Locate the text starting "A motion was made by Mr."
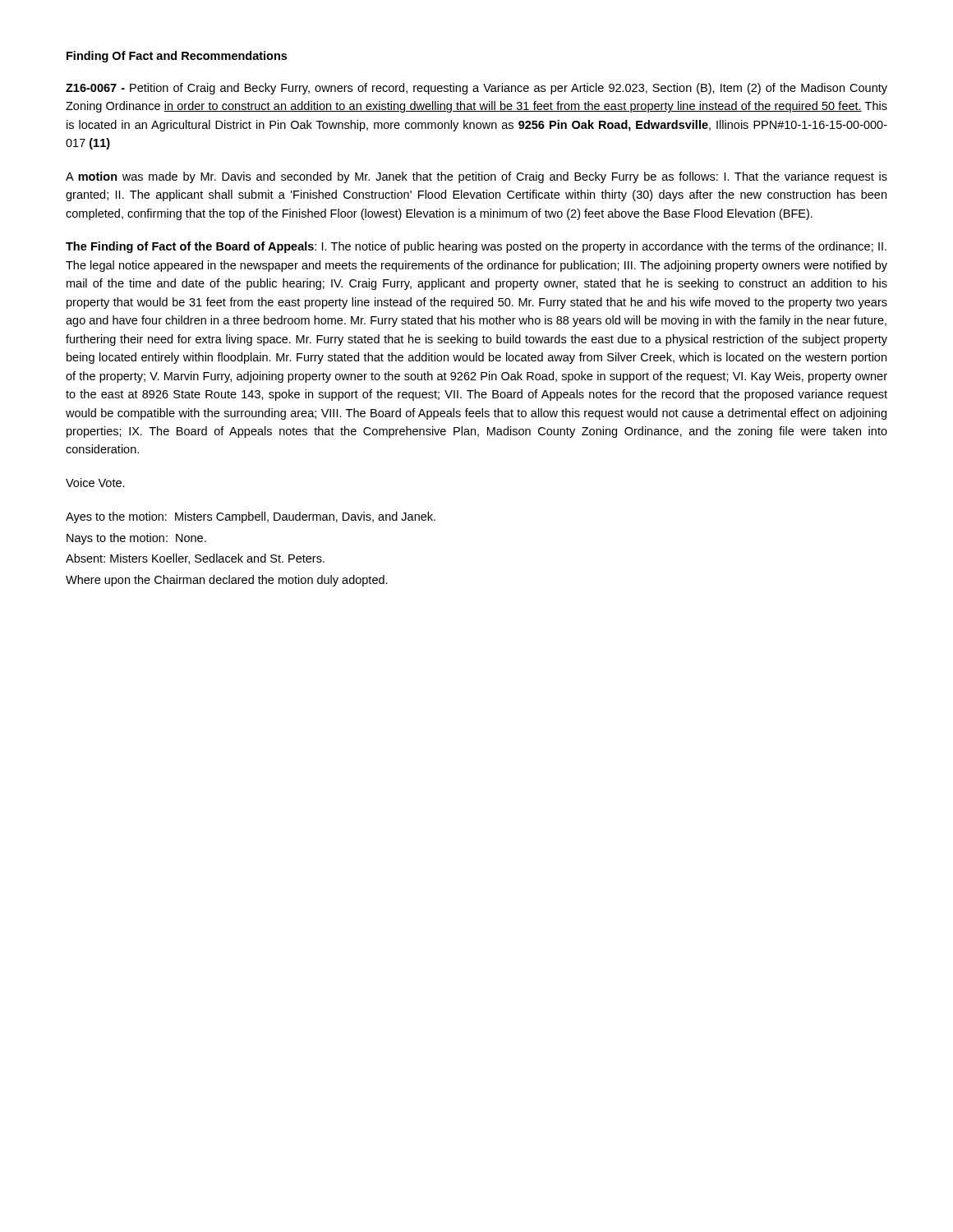Image resolution: width=953 pixels, height=1232 pixels. pos(476,195)
